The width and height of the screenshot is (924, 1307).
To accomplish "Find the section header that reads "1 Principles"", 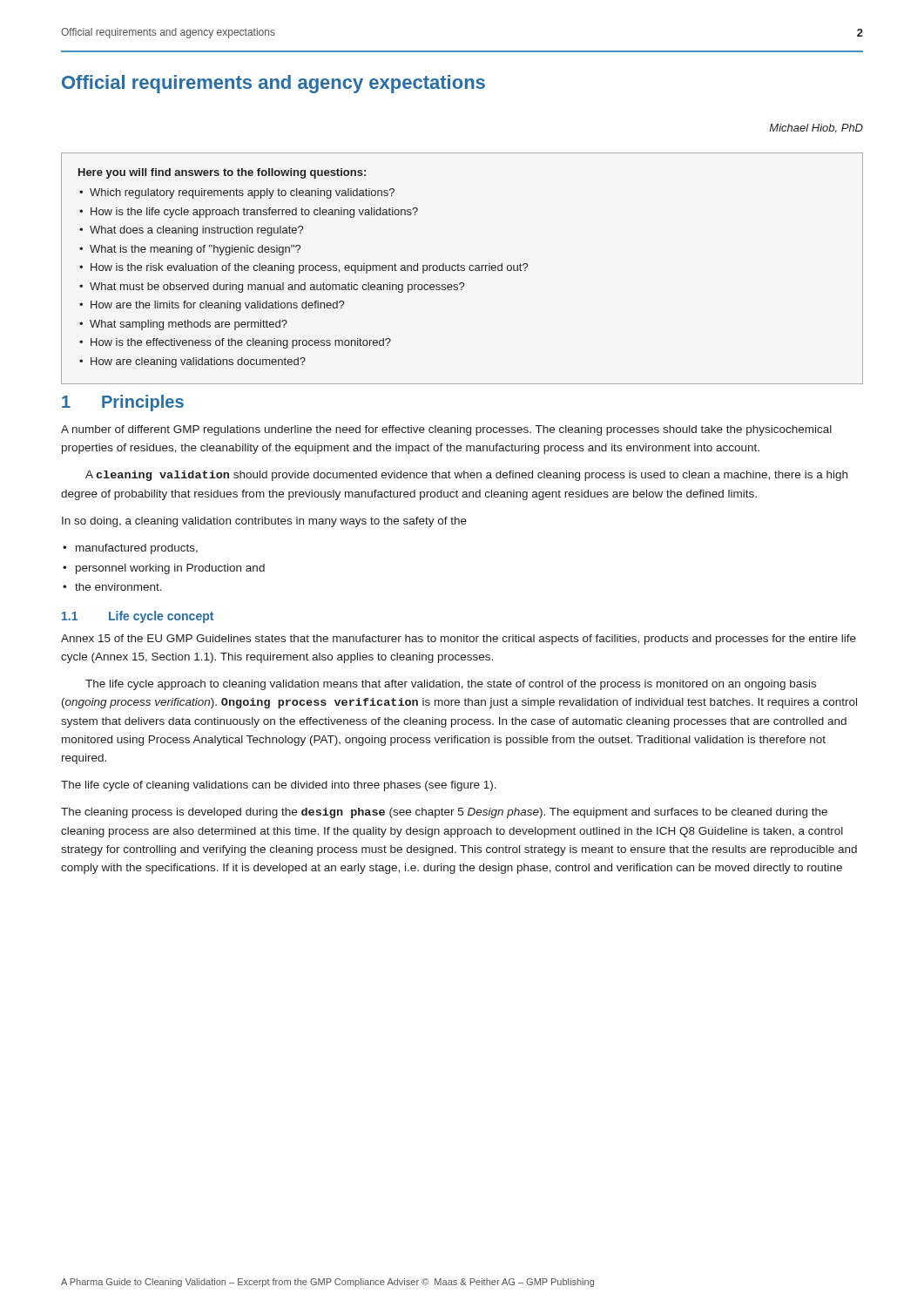I will pyautogui.click(x=123, y=402).
